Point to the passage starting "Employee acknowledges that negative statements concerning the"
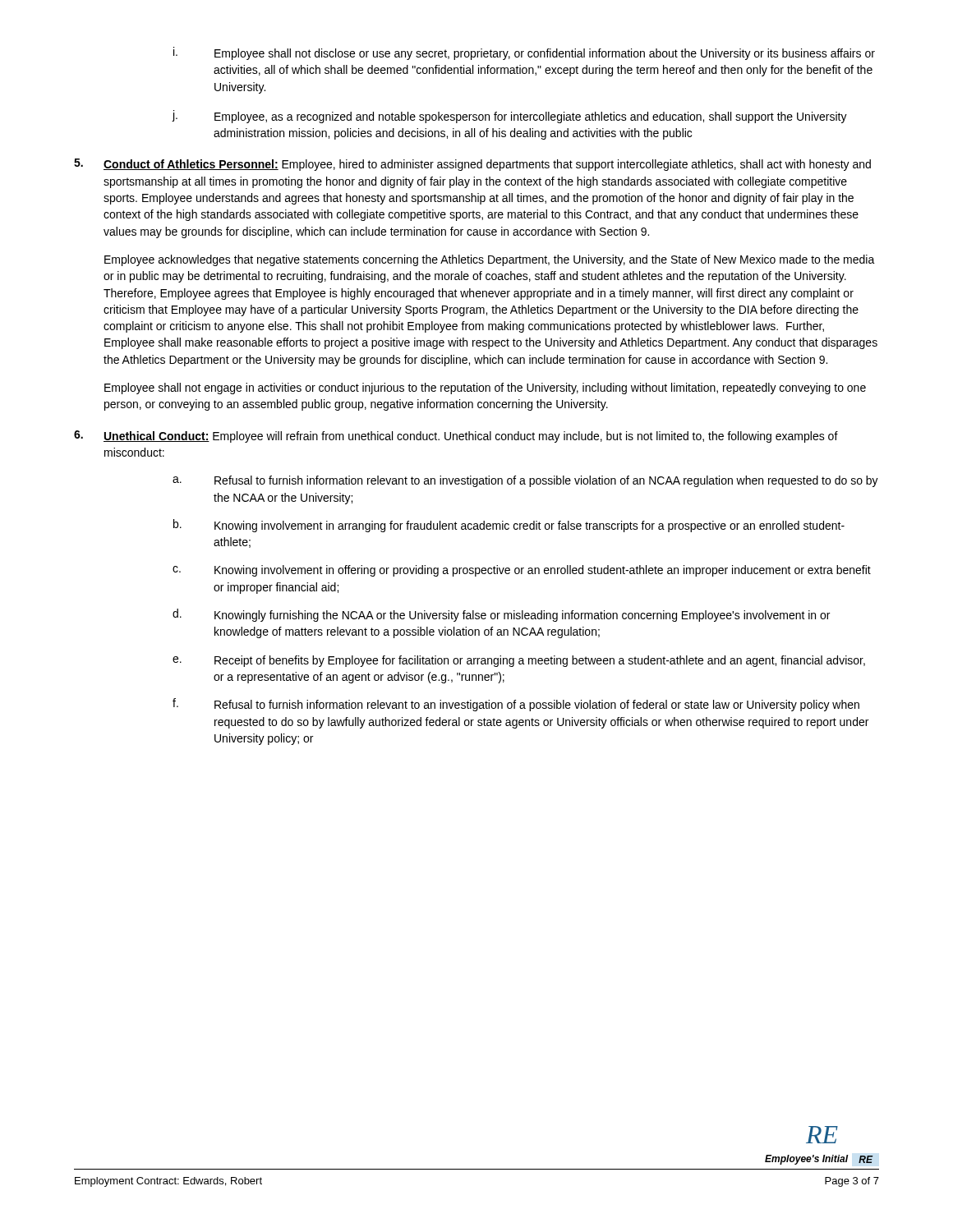This screenshot has width=953, height=1232. point(491,310)
